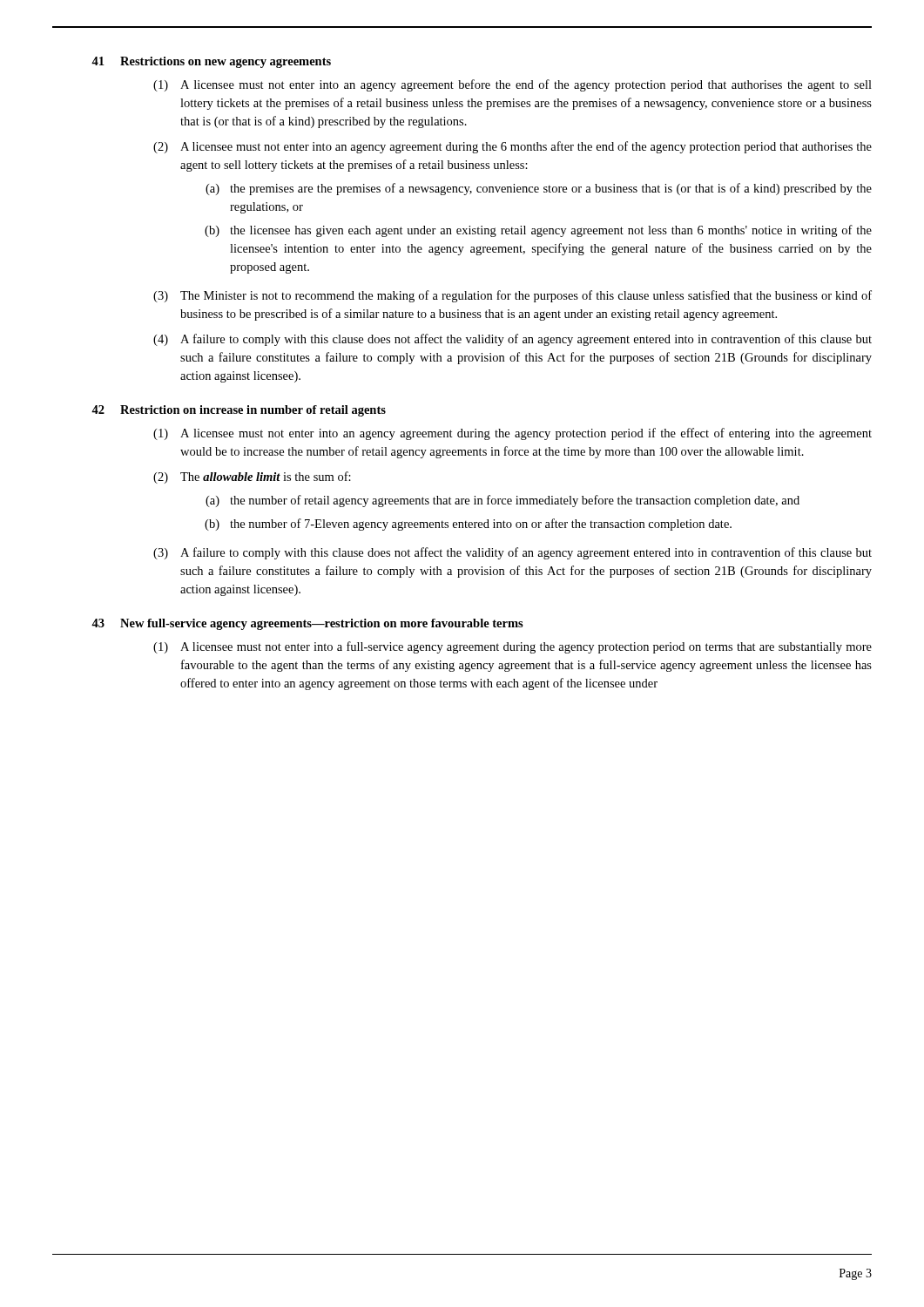The image size is (924, 1307).
Task: Click on the list item with the text "(3) A failure to"
Action: point(496,571)
